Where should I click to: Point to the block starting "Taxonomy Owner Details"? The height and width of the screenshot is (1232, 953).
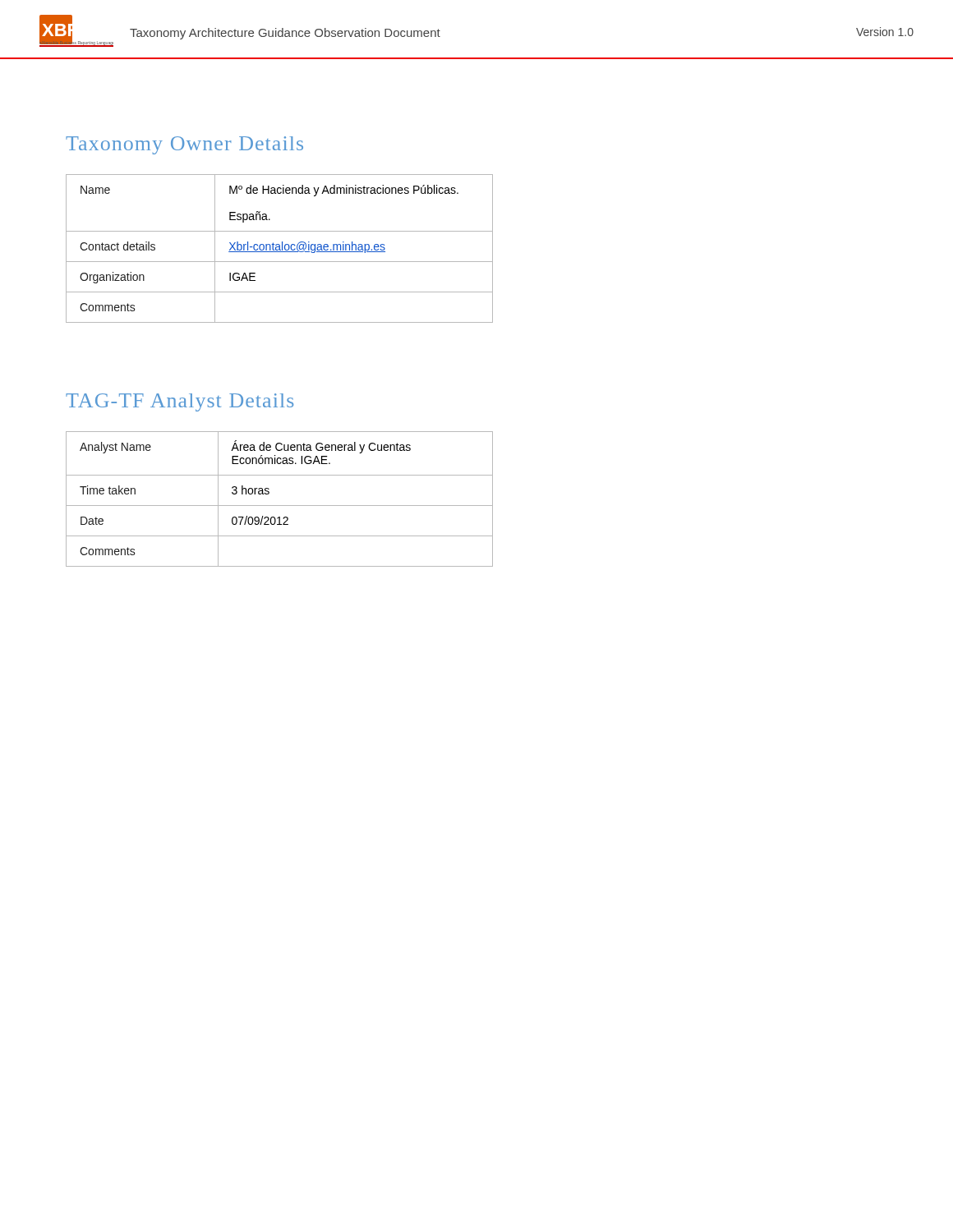[x=185, y=143]
